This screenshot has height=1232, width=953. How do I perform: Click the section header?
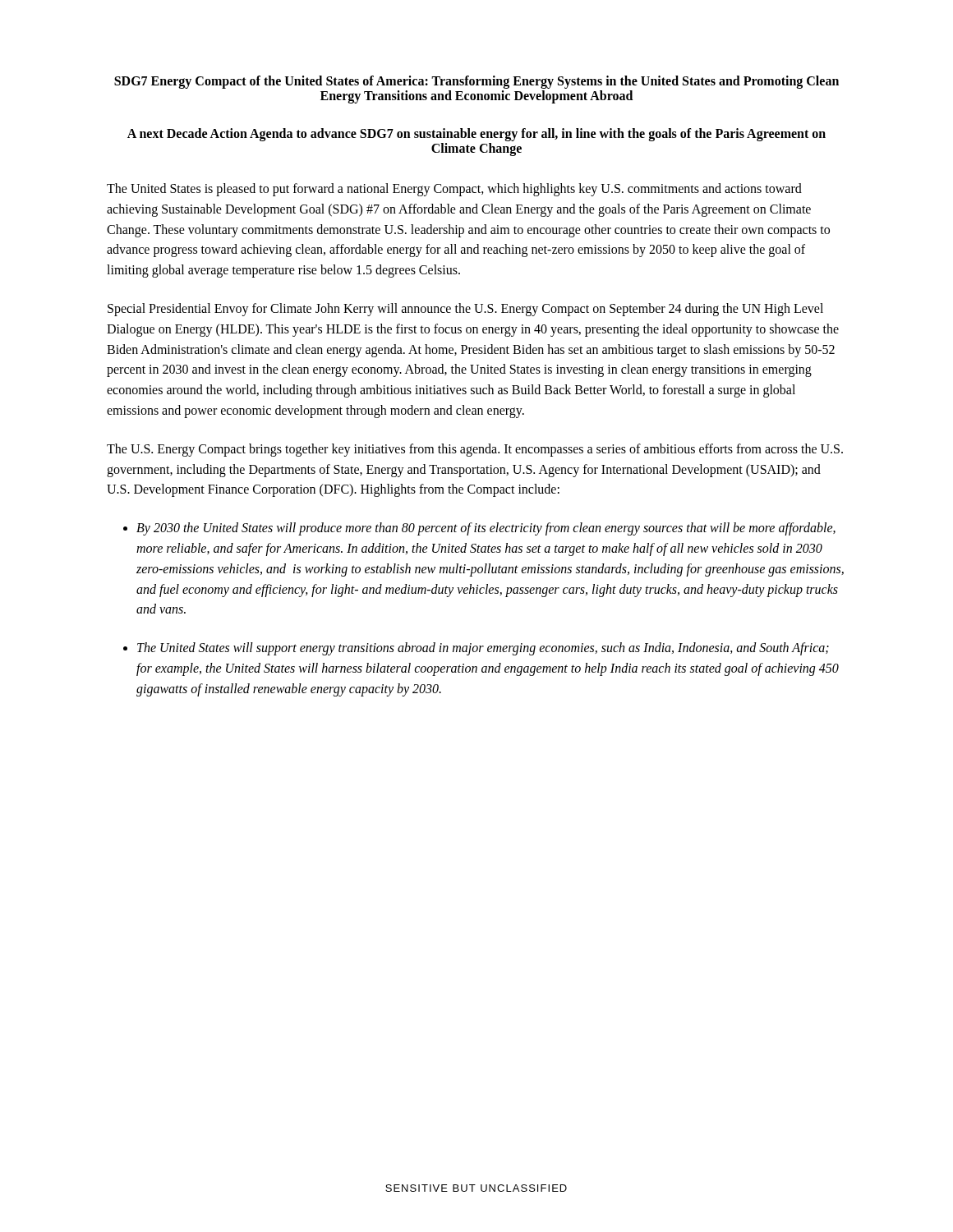point(476,141)
